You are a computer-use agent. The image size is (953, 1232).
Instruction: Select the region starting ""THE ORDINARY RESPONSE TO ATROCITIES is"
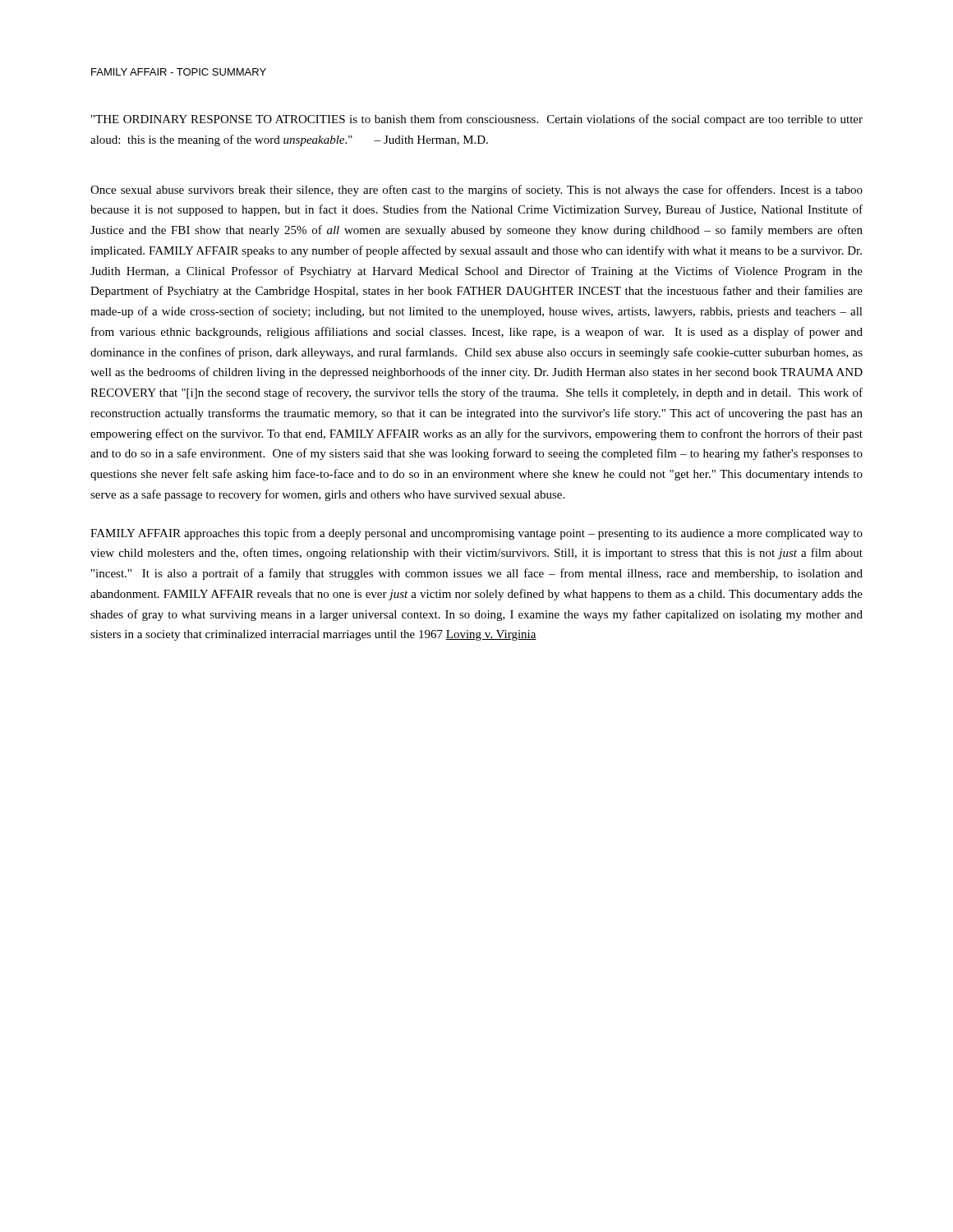pos(476,129)
